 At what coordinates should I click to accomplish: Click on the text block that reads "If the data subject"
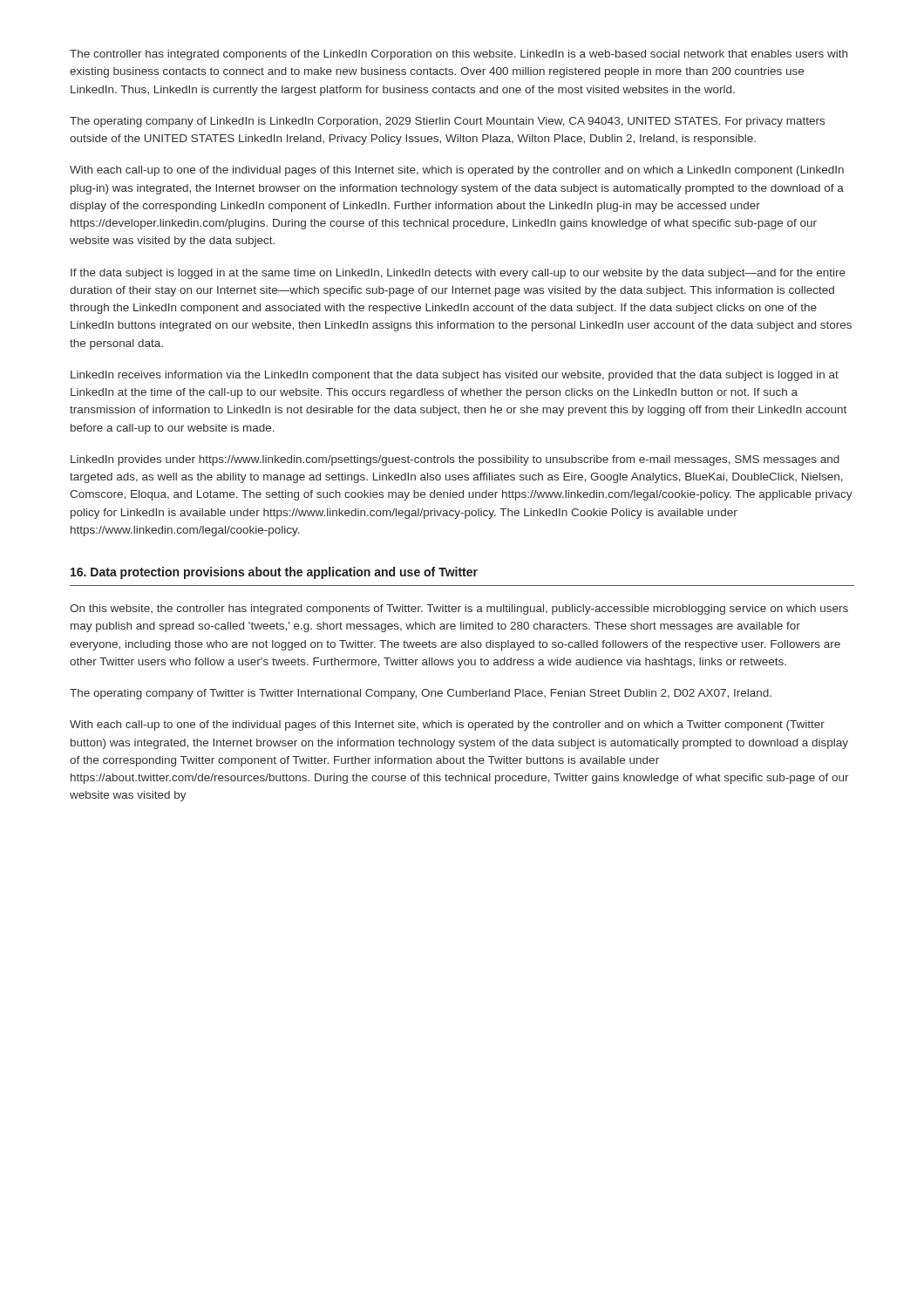point(461,307)
